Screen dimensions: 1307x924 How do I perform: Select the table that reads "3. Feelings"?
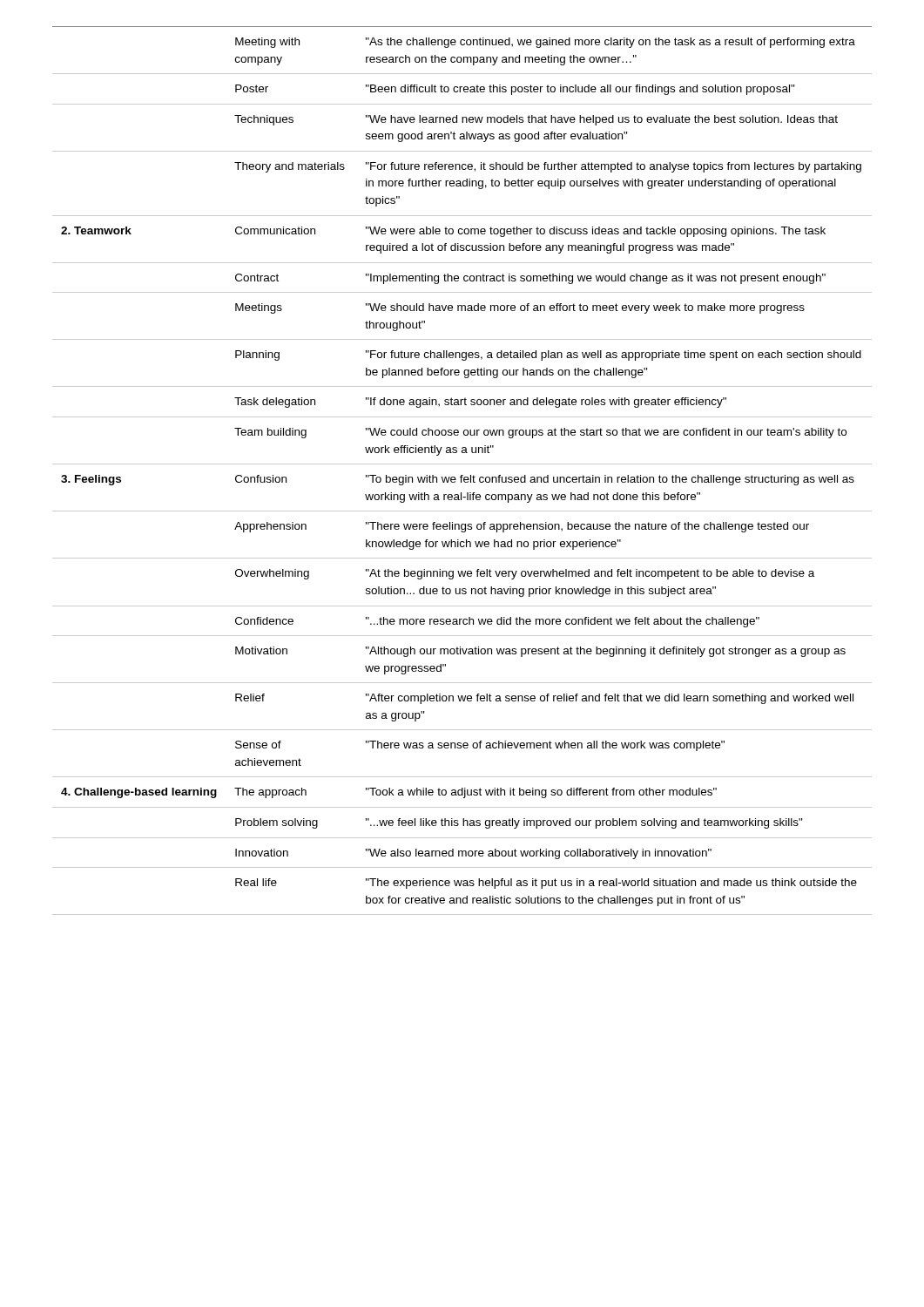coord(462,471)
